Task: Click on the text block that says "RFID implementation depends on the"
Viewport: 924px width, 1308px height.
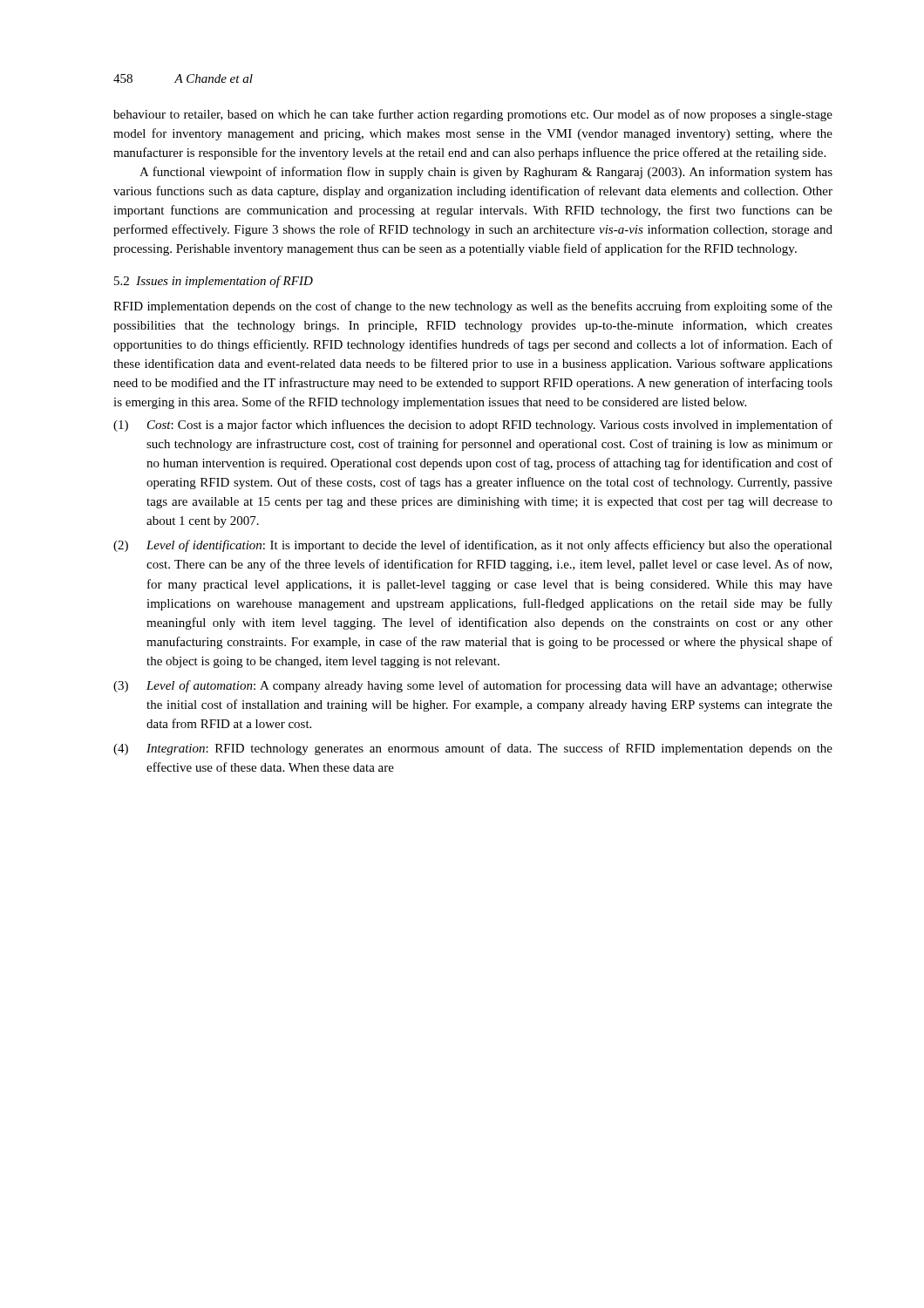Action: click(473, 354)
